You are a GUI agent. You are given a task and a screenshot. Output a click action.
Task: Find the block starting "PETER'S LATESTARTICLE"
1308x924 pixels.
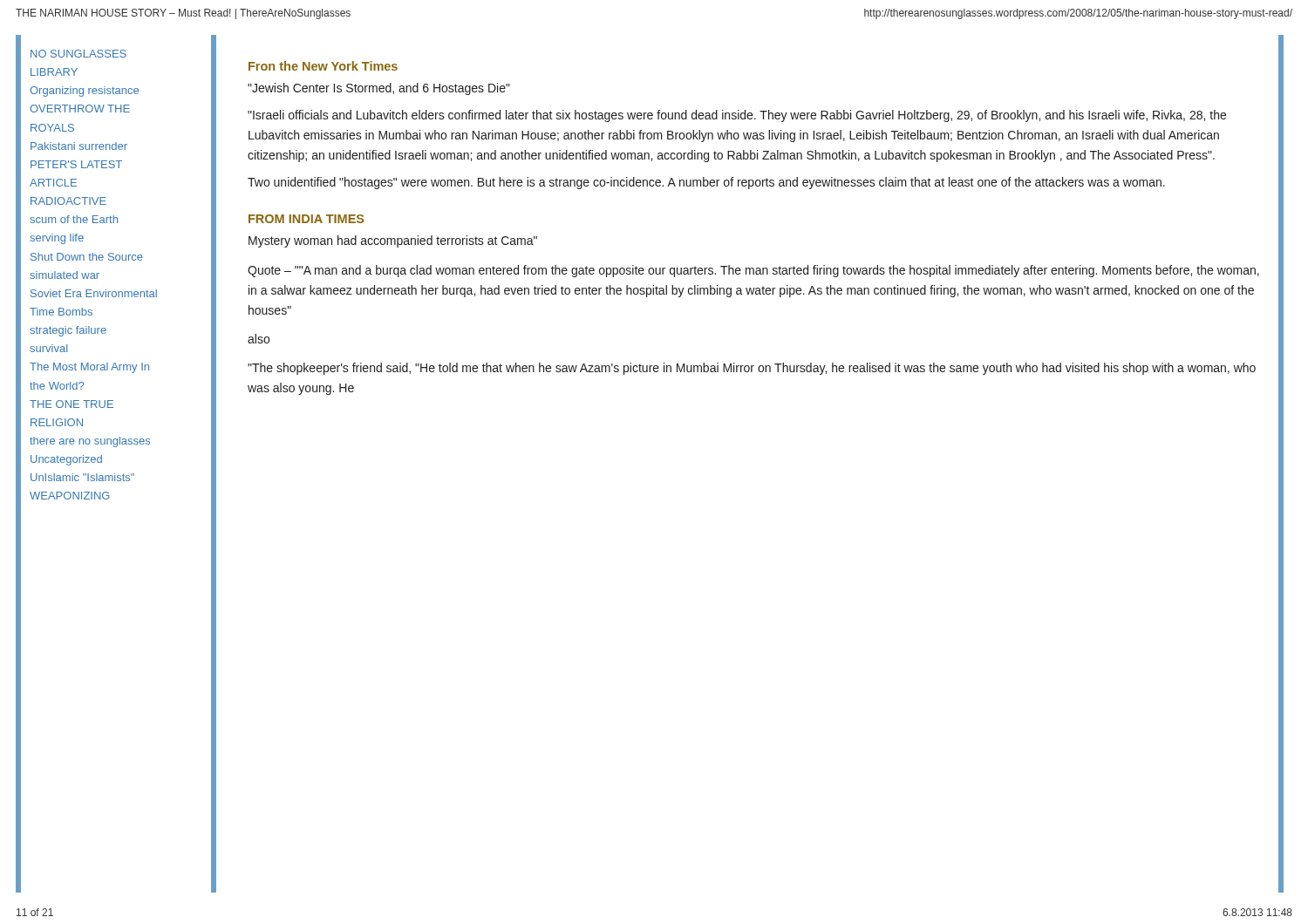coord(116,174)
